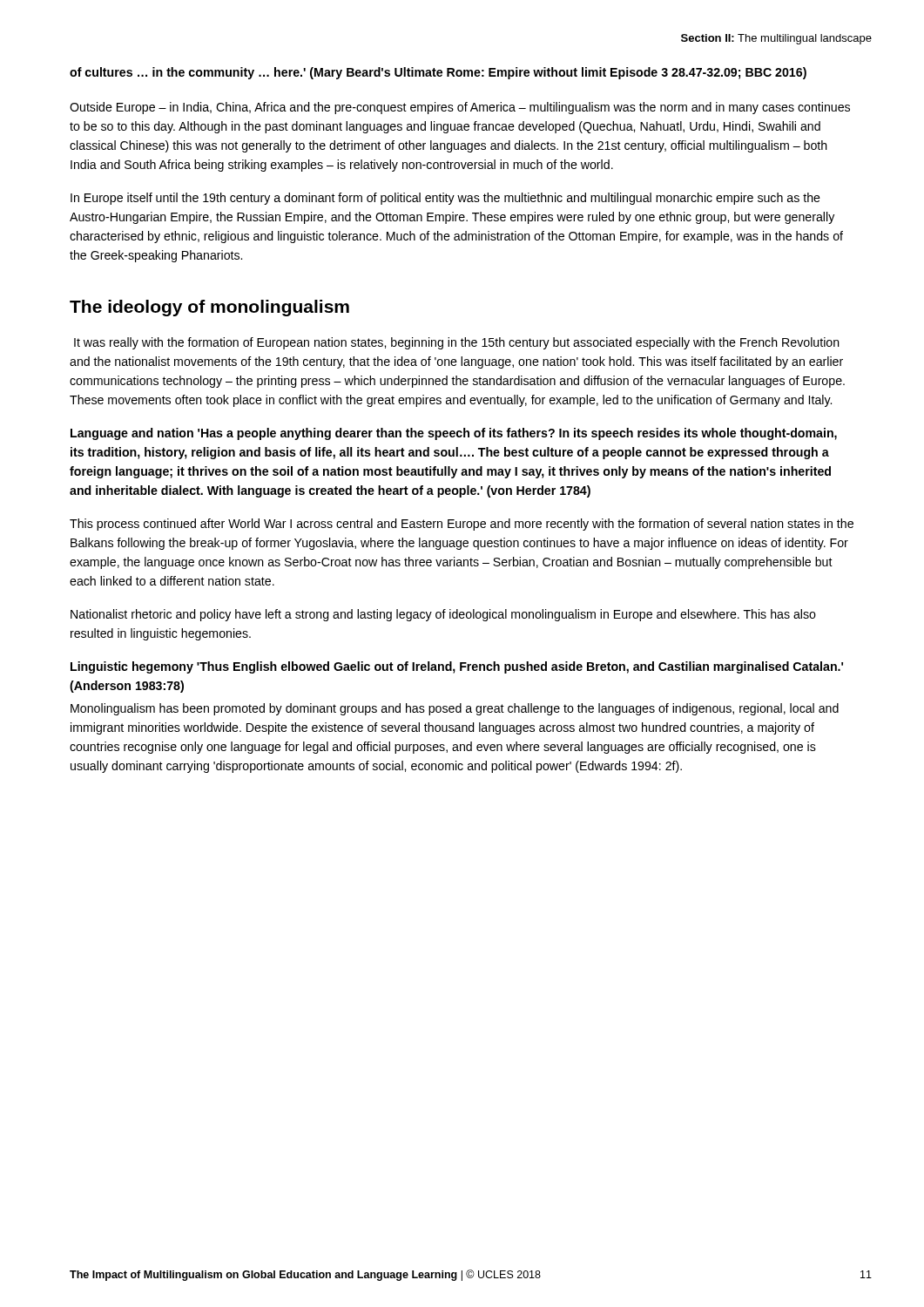The width and height of the screenshot is (924, 1307).
Task: Locate the block of text that opens with "of cultures … in"
Action: [438, 72]
